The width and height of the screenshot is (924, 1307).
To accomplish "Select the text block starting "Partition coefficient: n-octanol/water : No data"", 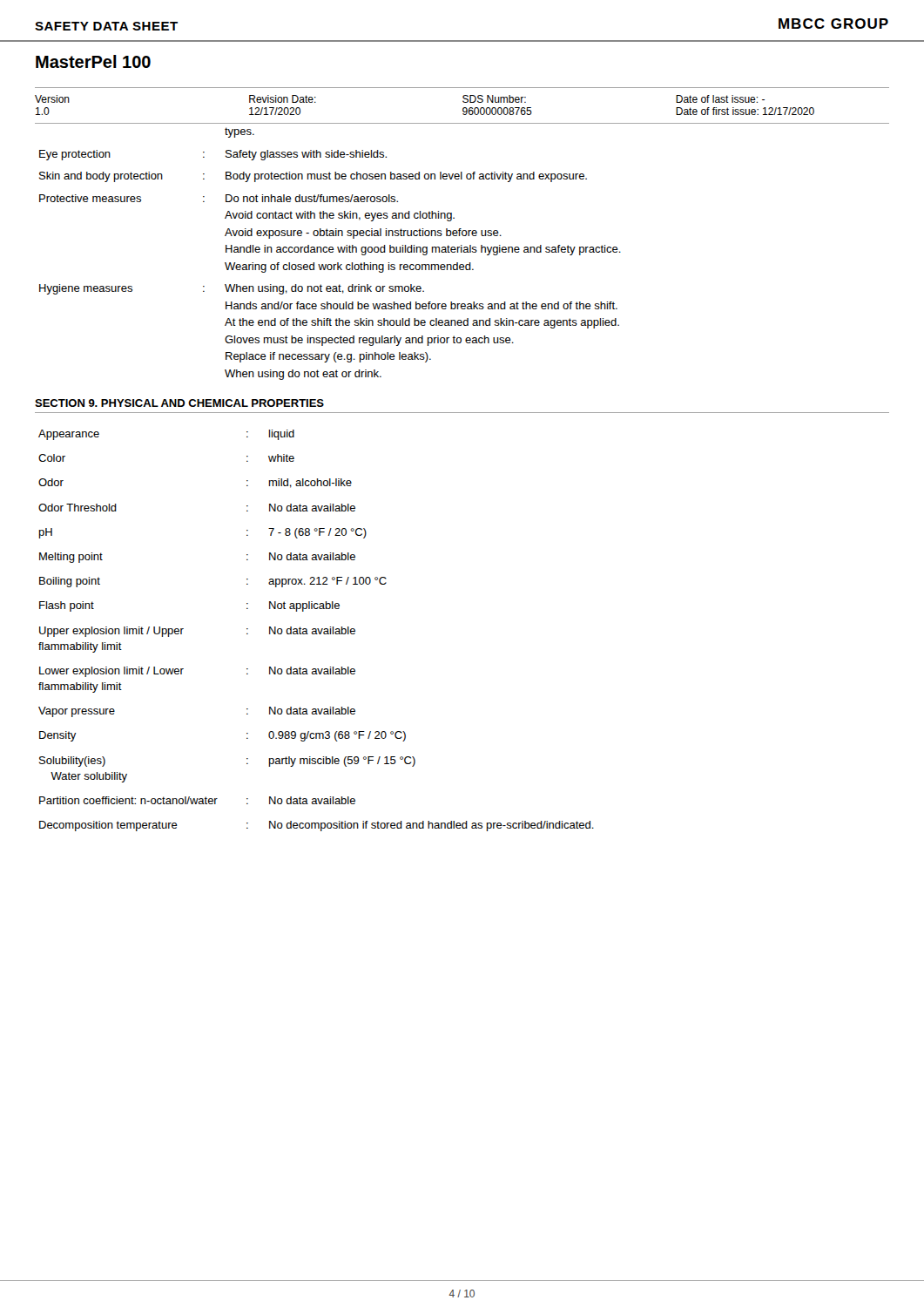I will coord(197,800).
